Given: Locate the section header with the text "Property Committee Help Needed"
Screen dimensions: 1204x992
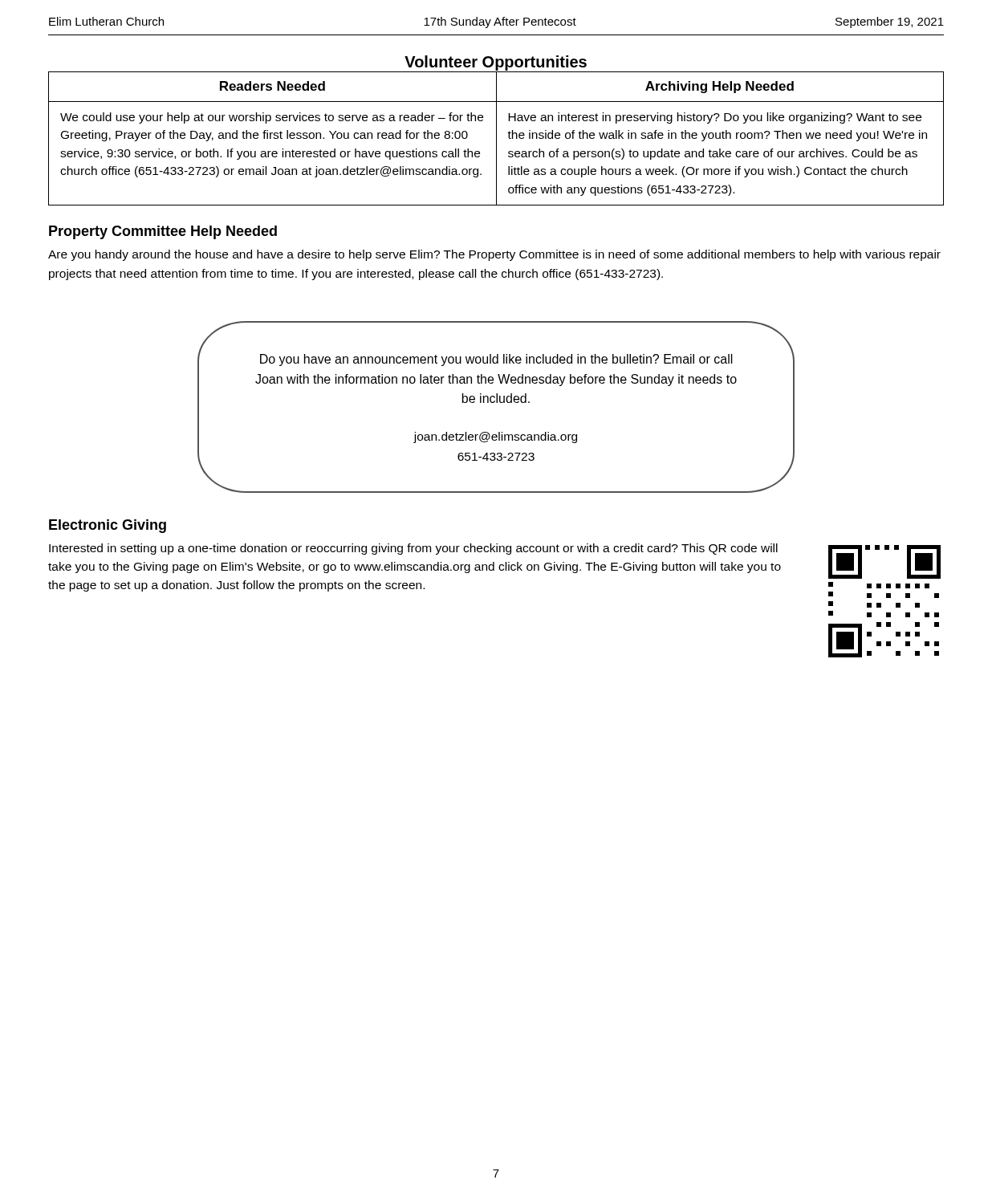Looking at the screenshot, I should coord(163,231).
